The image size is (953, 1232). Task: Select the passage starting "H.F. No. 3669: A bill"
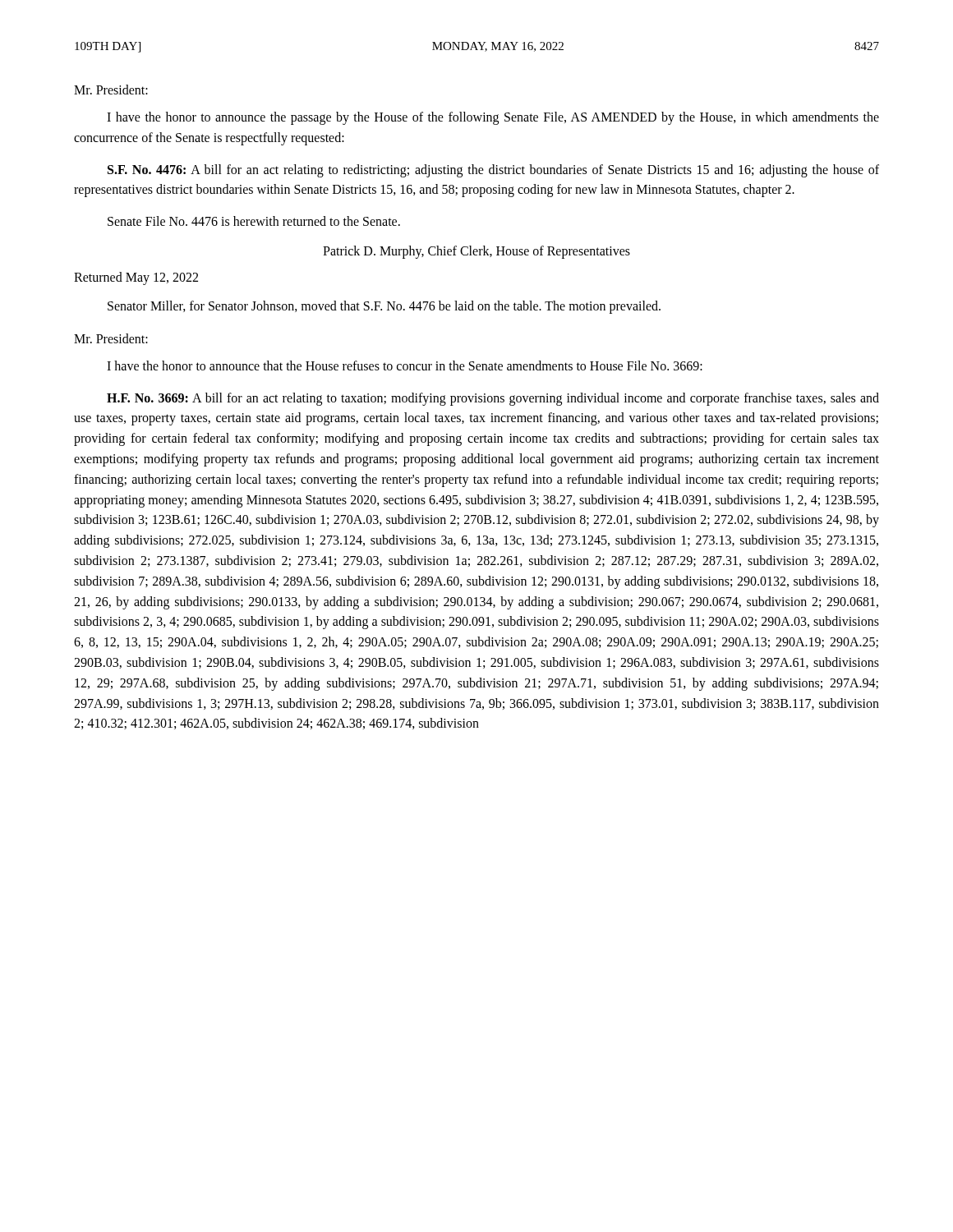click(x=476, y=561)
